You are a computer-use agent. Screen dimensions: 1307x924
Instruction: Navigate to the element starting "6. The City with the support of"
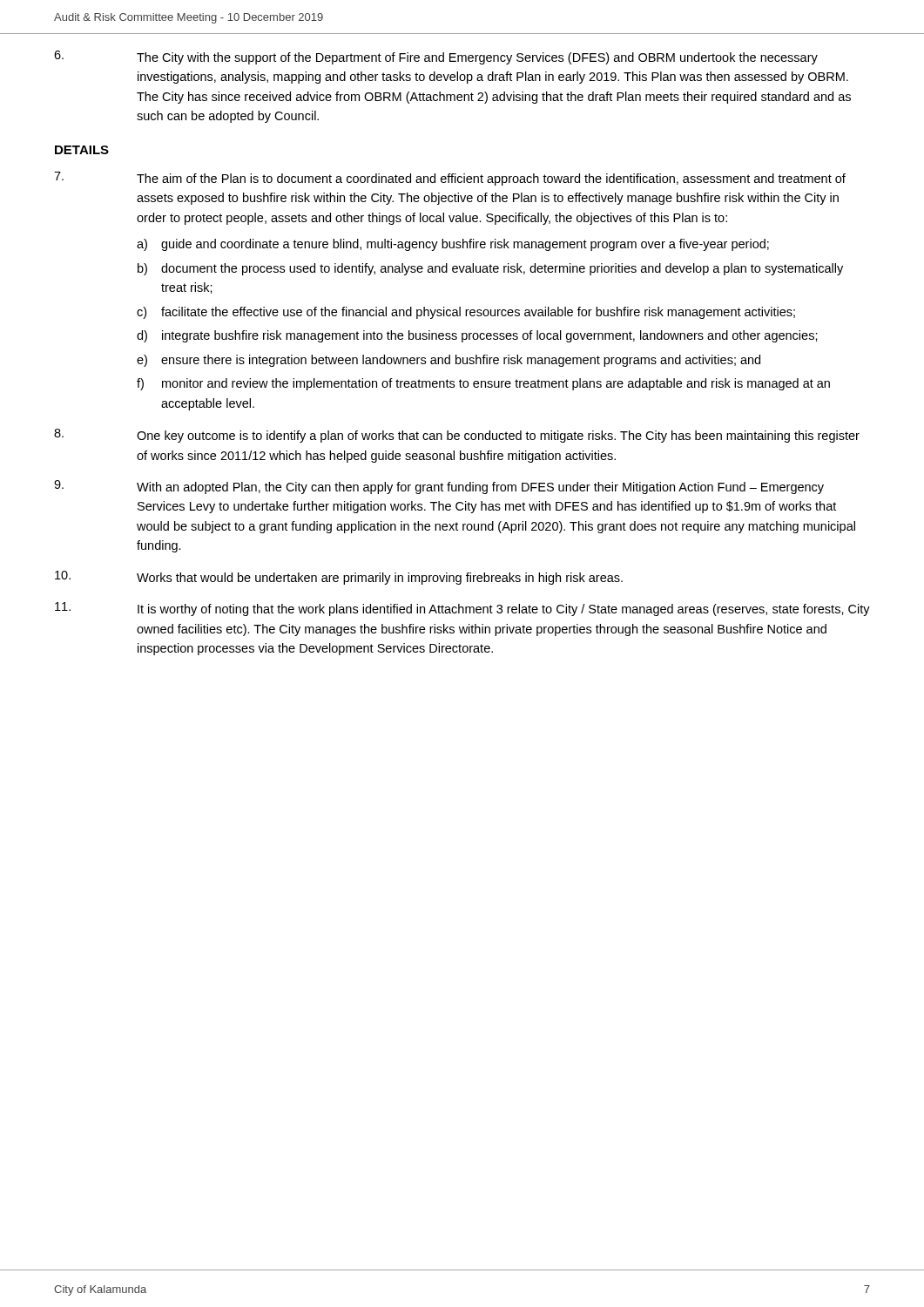click(462, 87)
